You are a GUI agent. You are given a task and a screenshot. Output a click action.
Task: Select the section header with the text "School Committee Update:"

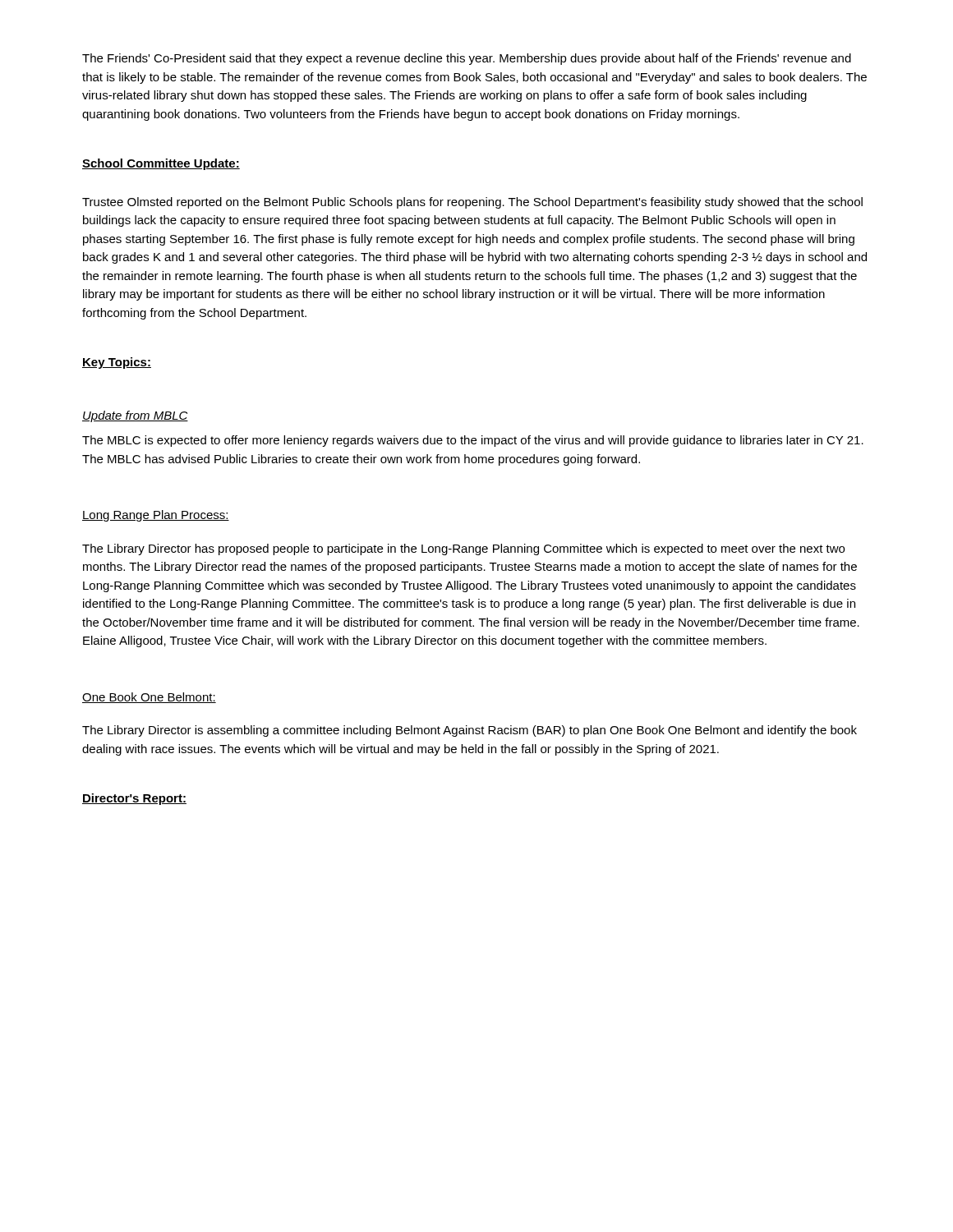click(161, 163)
